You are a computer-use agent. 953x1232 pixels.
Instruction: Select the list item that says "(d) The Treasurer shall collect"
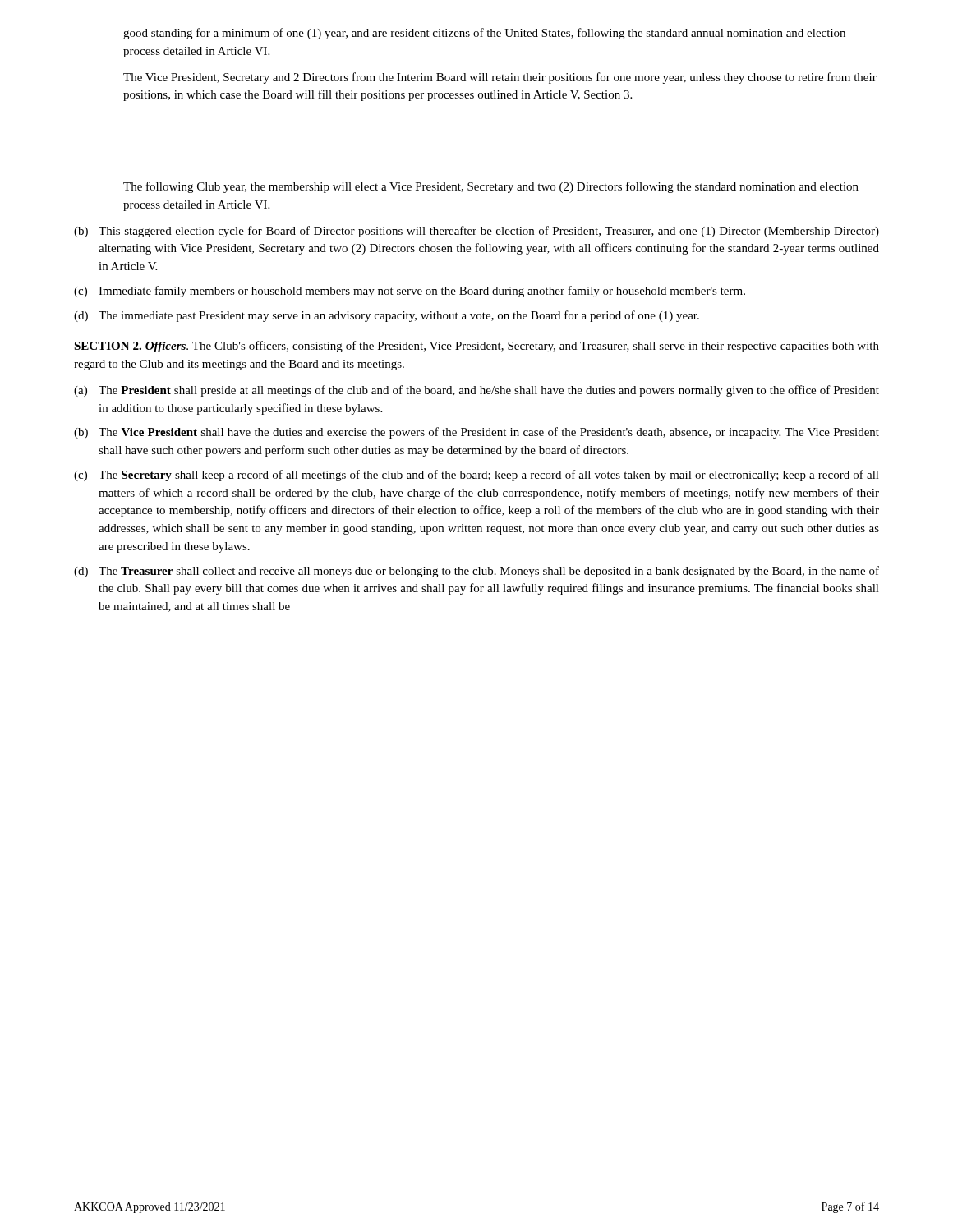[476, 589]
